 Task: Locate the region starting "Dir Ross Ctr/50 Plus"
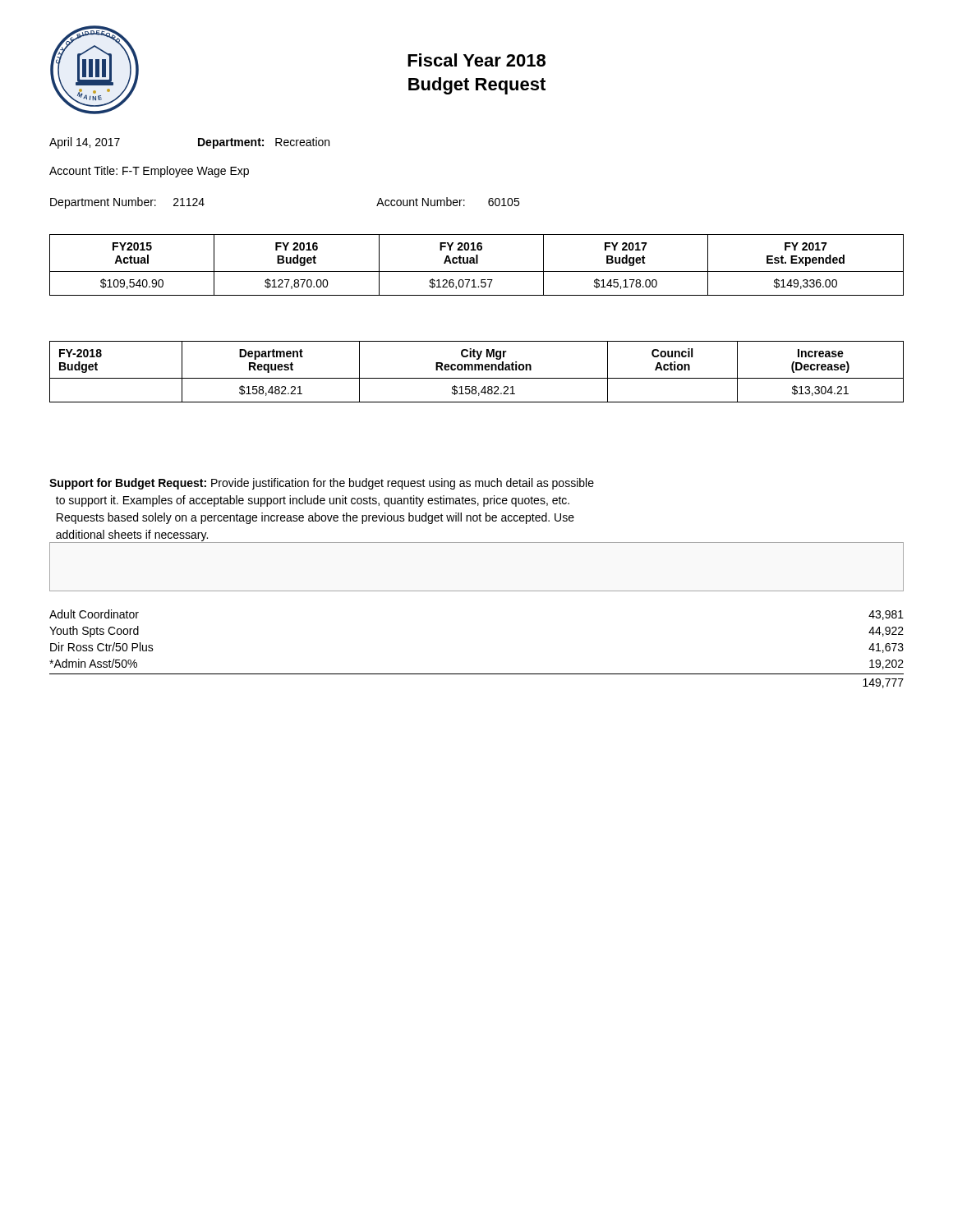click(x=99, y=649)
